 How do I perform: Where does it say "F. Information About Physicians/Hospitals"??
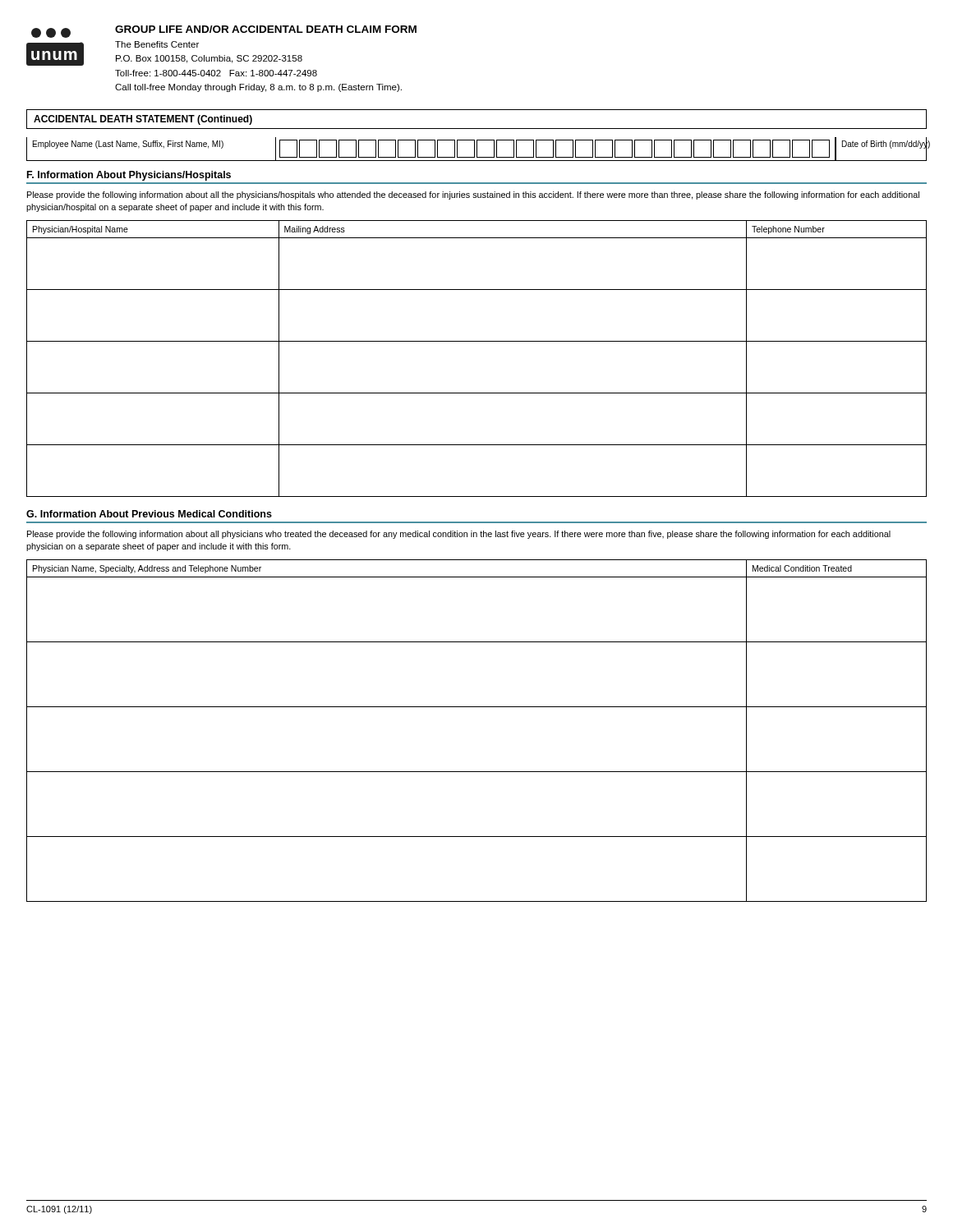(129, 175)
